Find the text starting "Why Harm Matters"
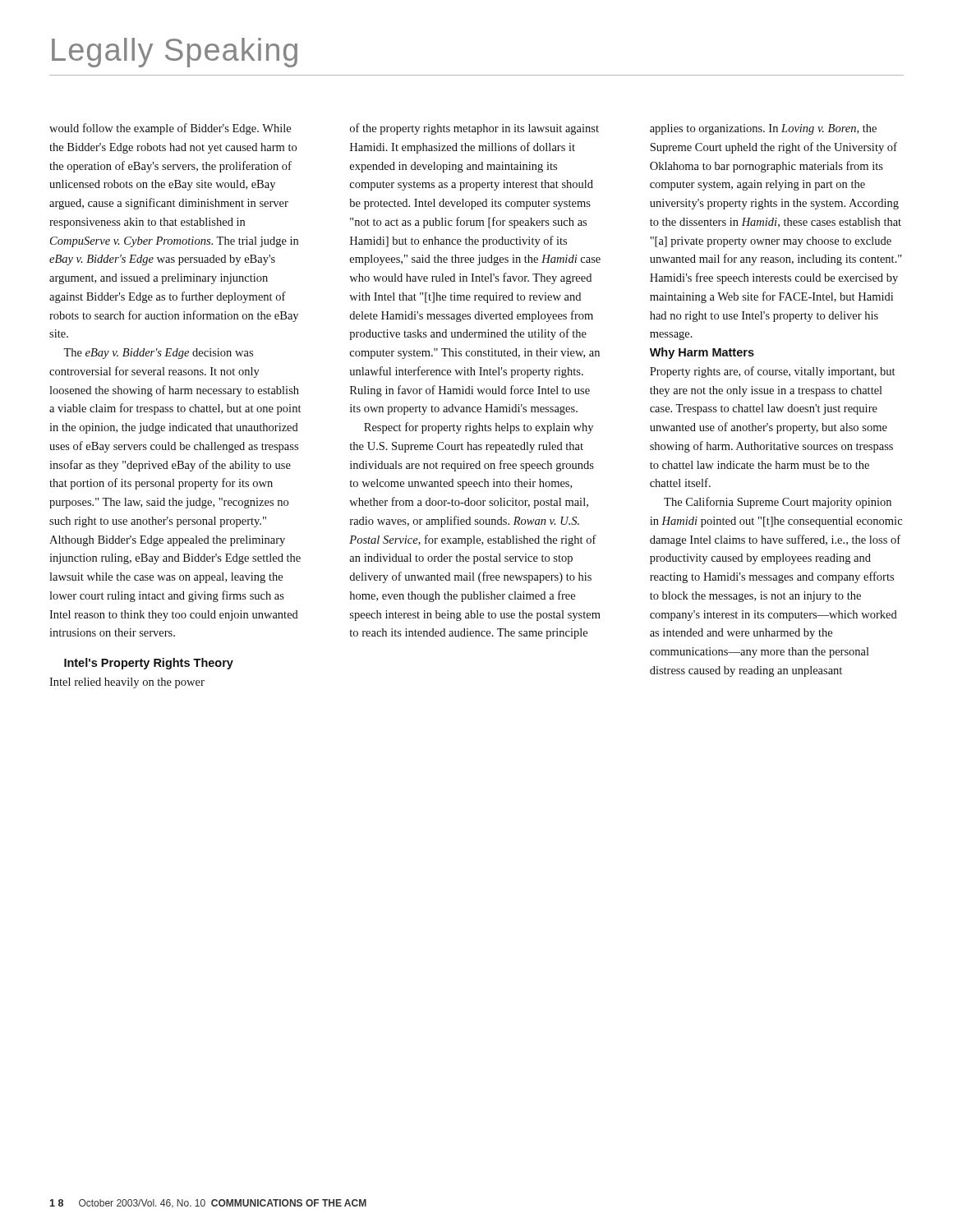 tap(702, 353)
